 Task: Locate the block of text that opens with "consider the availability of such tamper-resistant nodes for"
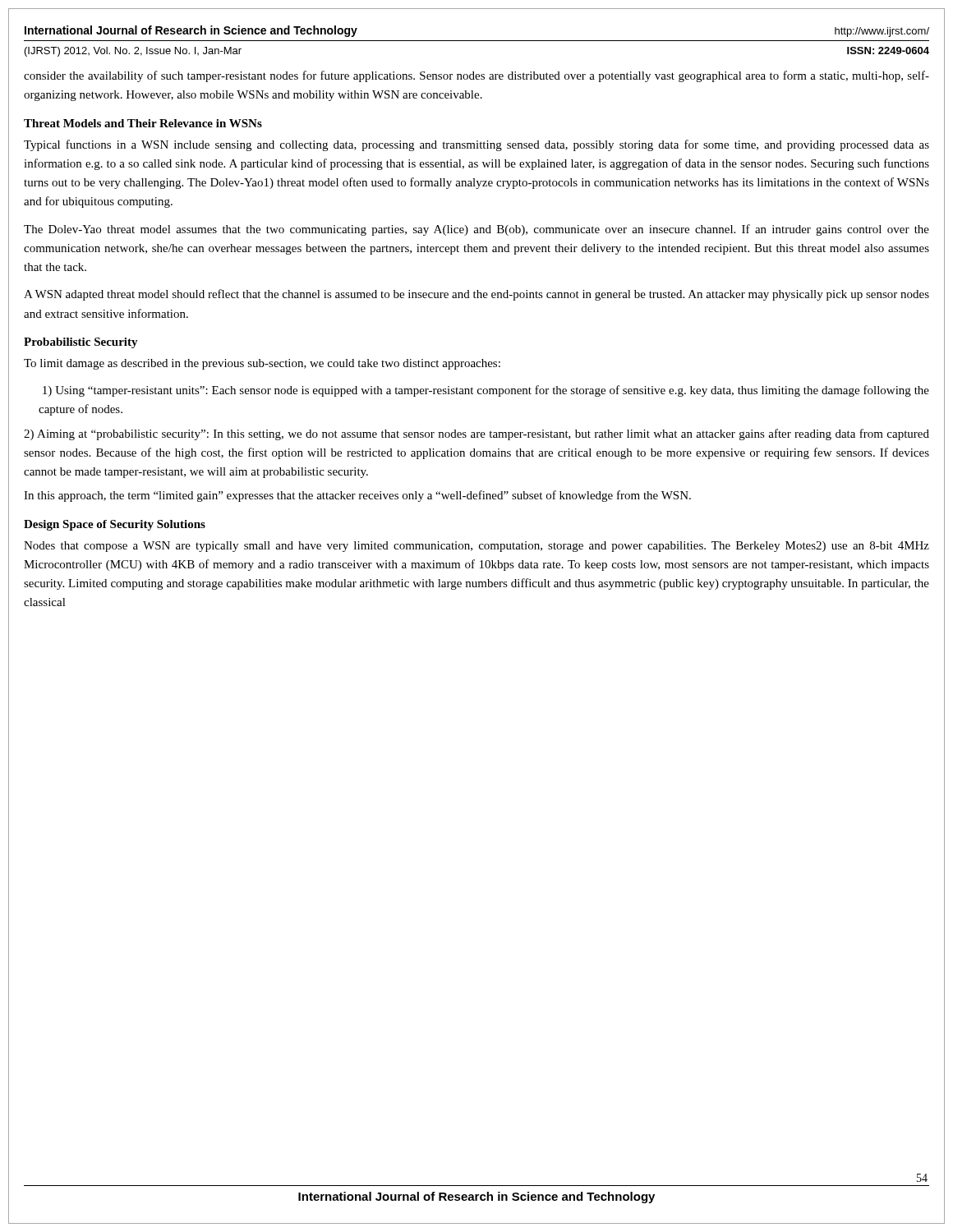pos(476,85)
